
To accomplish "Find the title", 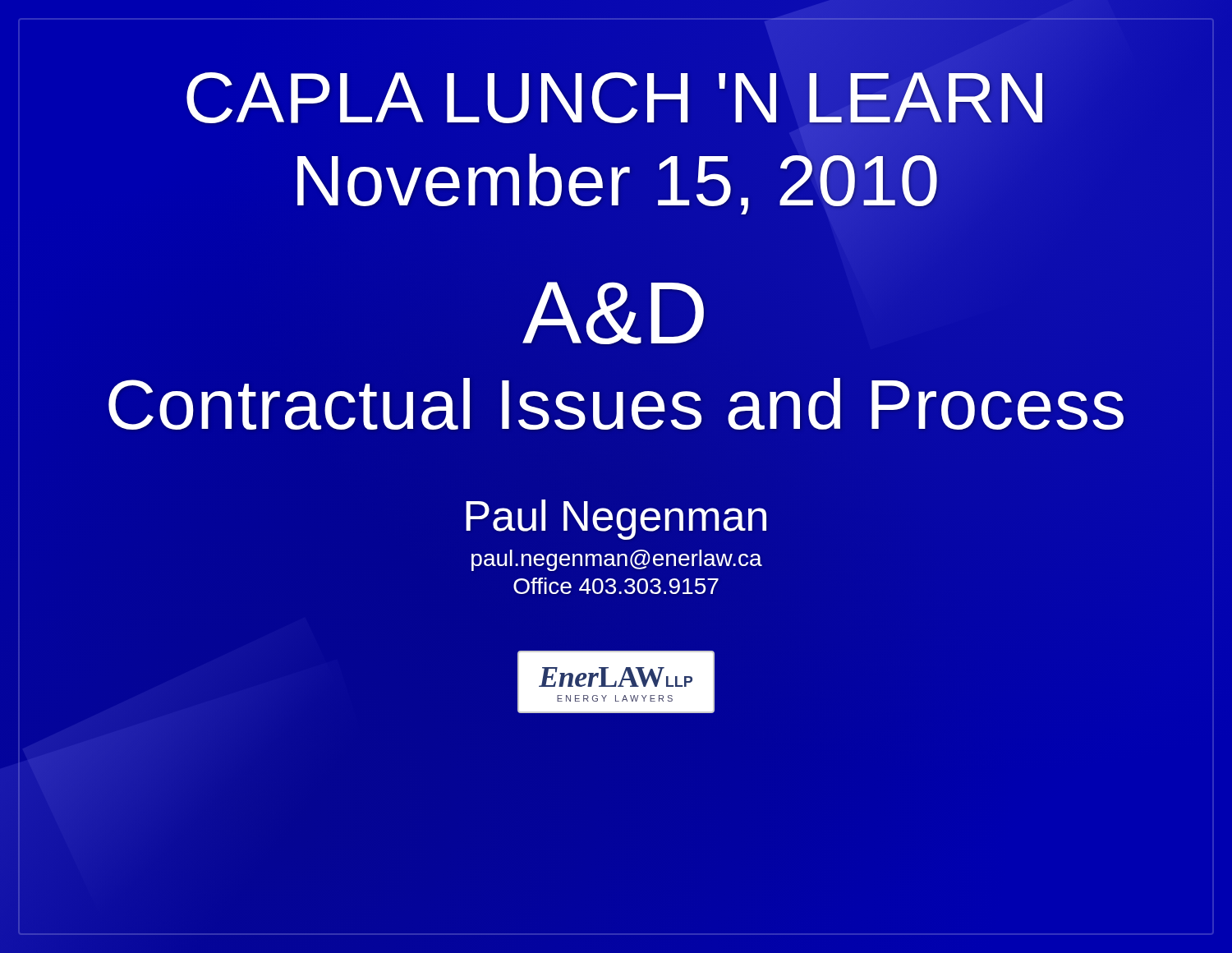I will pos(616,139).
